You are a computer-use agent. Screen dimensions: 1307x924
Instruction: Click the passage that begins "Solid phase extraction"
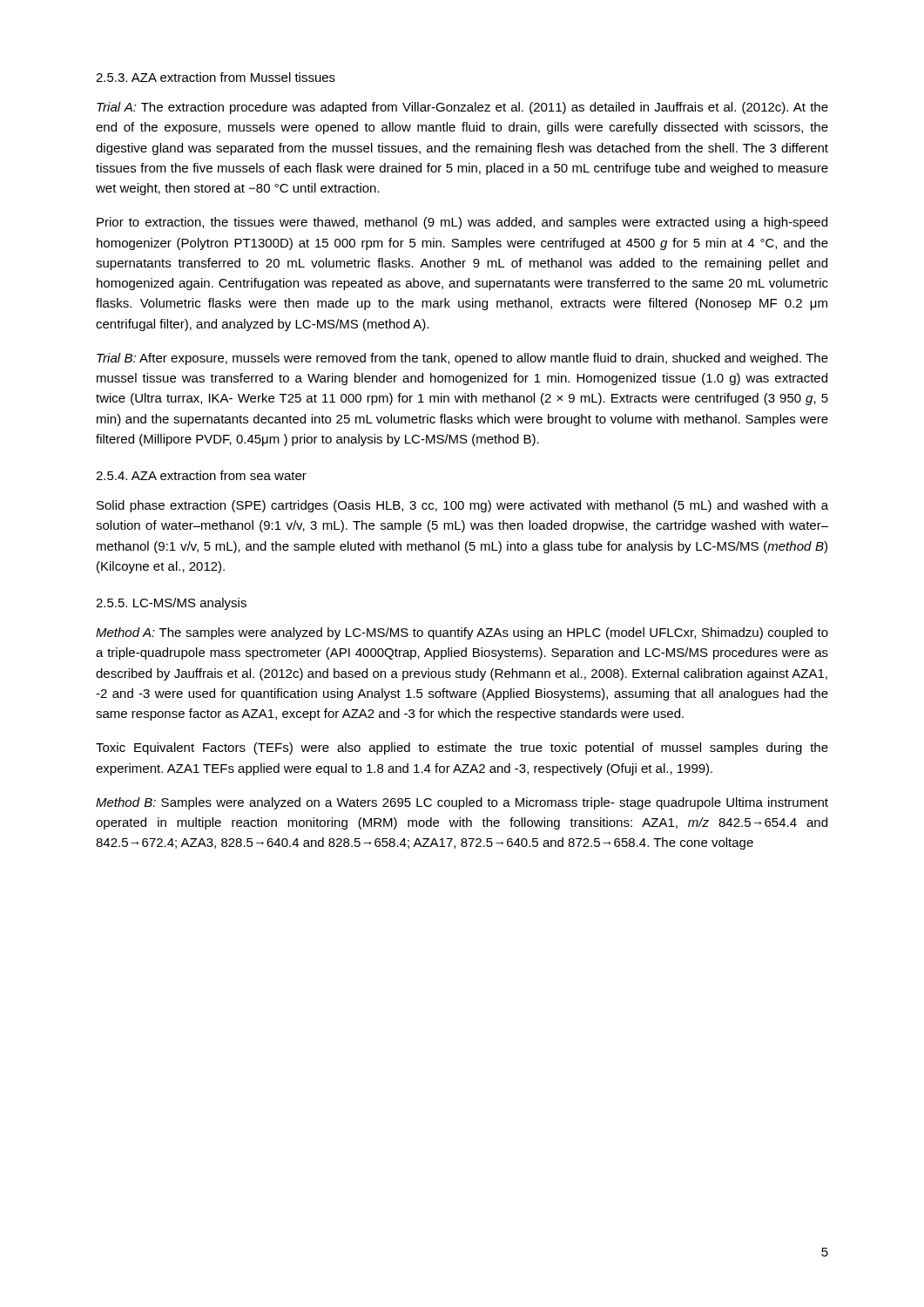point(462,535)
